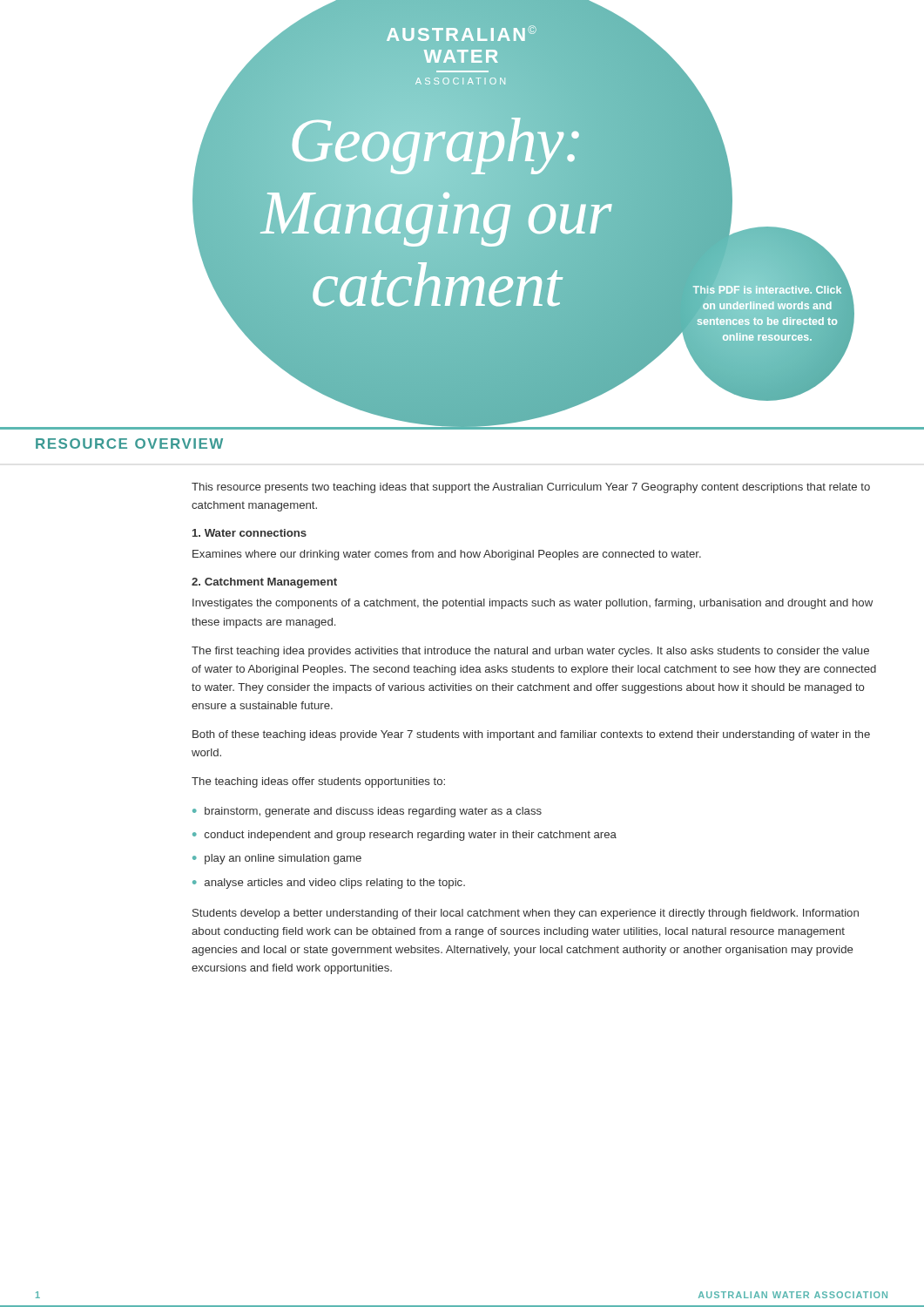Navigate to the passage starting "The teaching ideas offer"

[319, 781]
